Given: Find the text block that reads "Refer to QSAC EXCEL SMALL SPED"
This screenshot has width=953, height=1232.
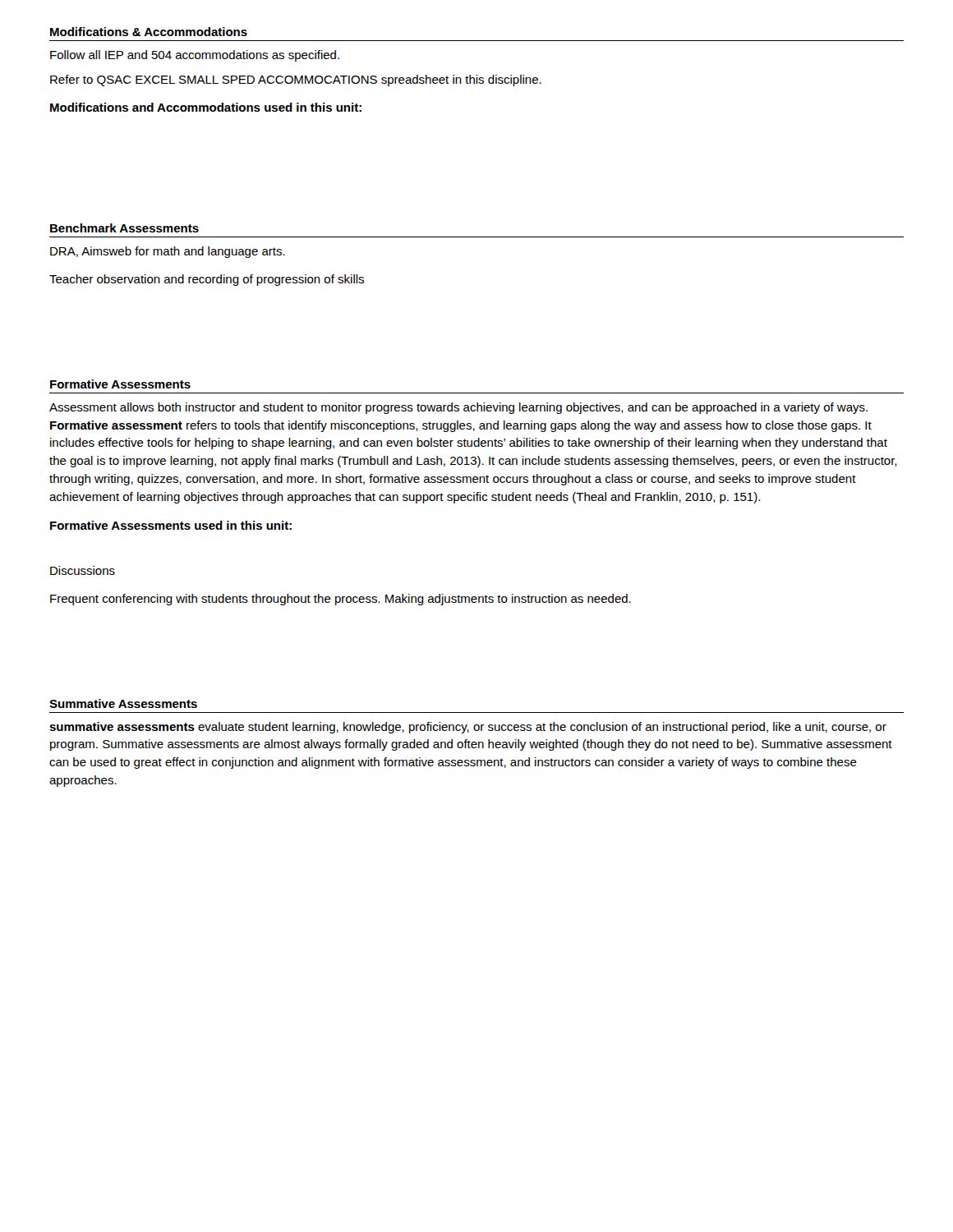Looking at the screenshot, I should pos(296,79).
